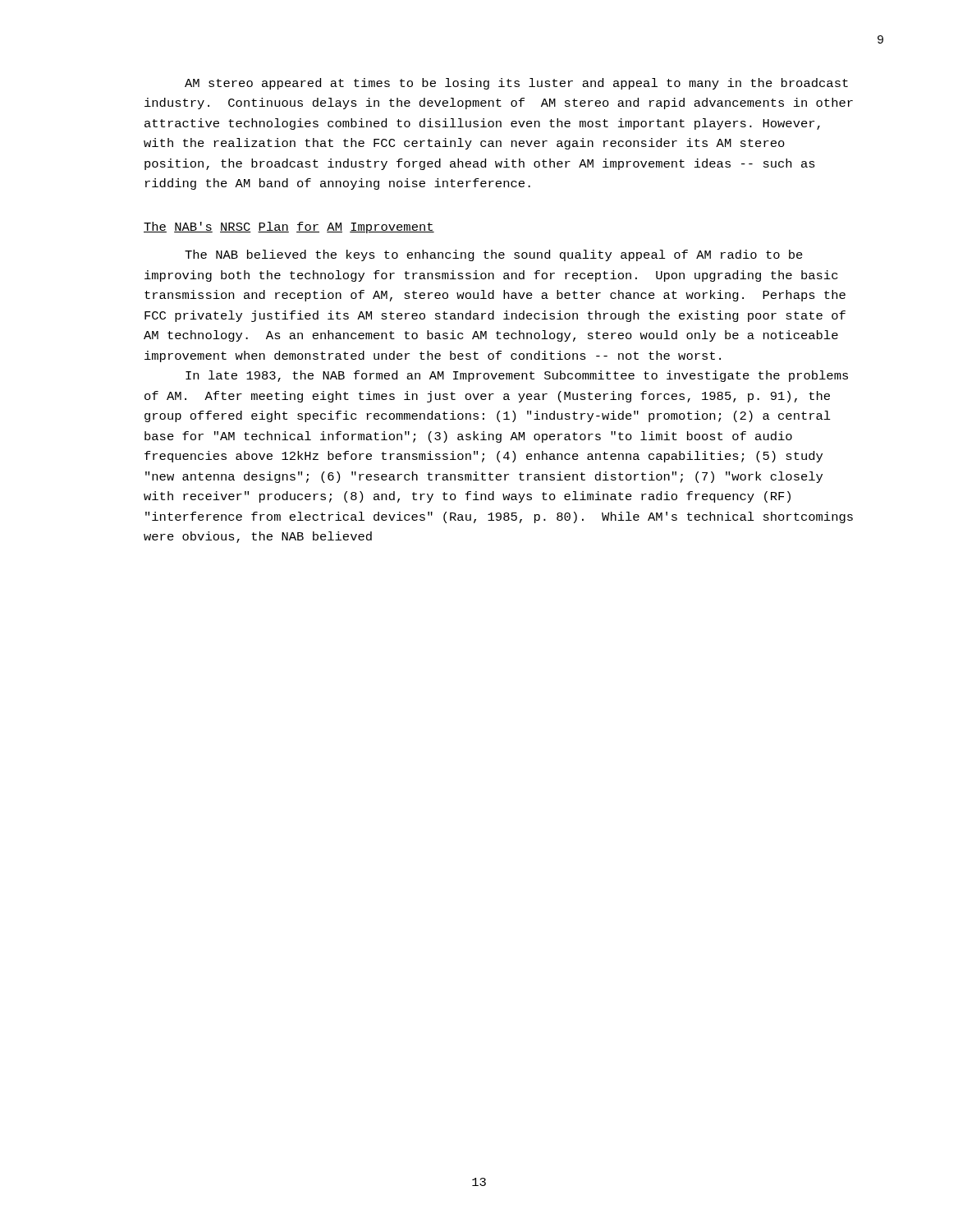Point to the block beginning "In late 1983, the NAB"
The image size is (958, 1232).
click(502, 457)
